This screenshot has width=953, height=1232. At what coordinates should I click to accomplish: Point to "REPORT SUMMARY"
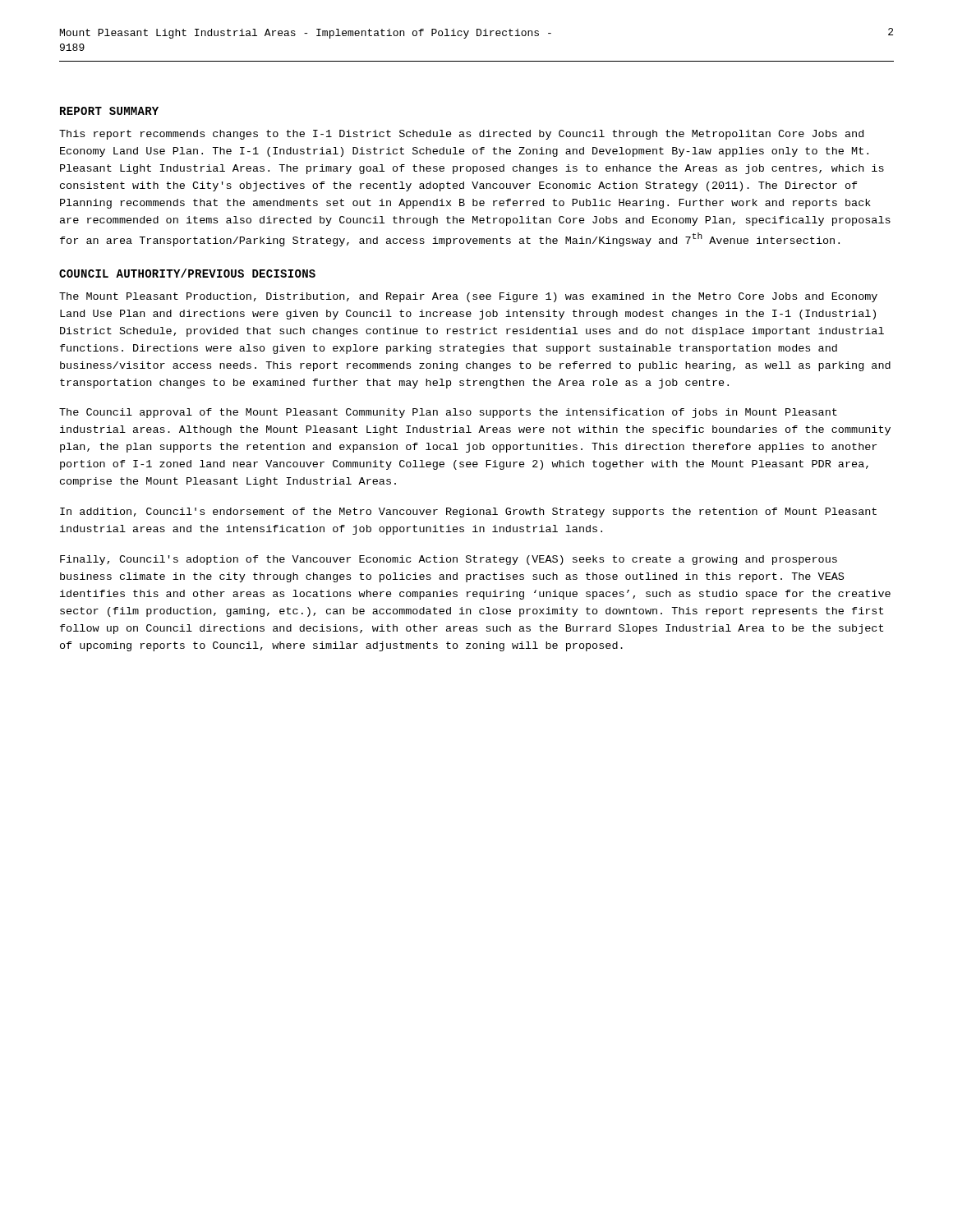pos(109,112)
